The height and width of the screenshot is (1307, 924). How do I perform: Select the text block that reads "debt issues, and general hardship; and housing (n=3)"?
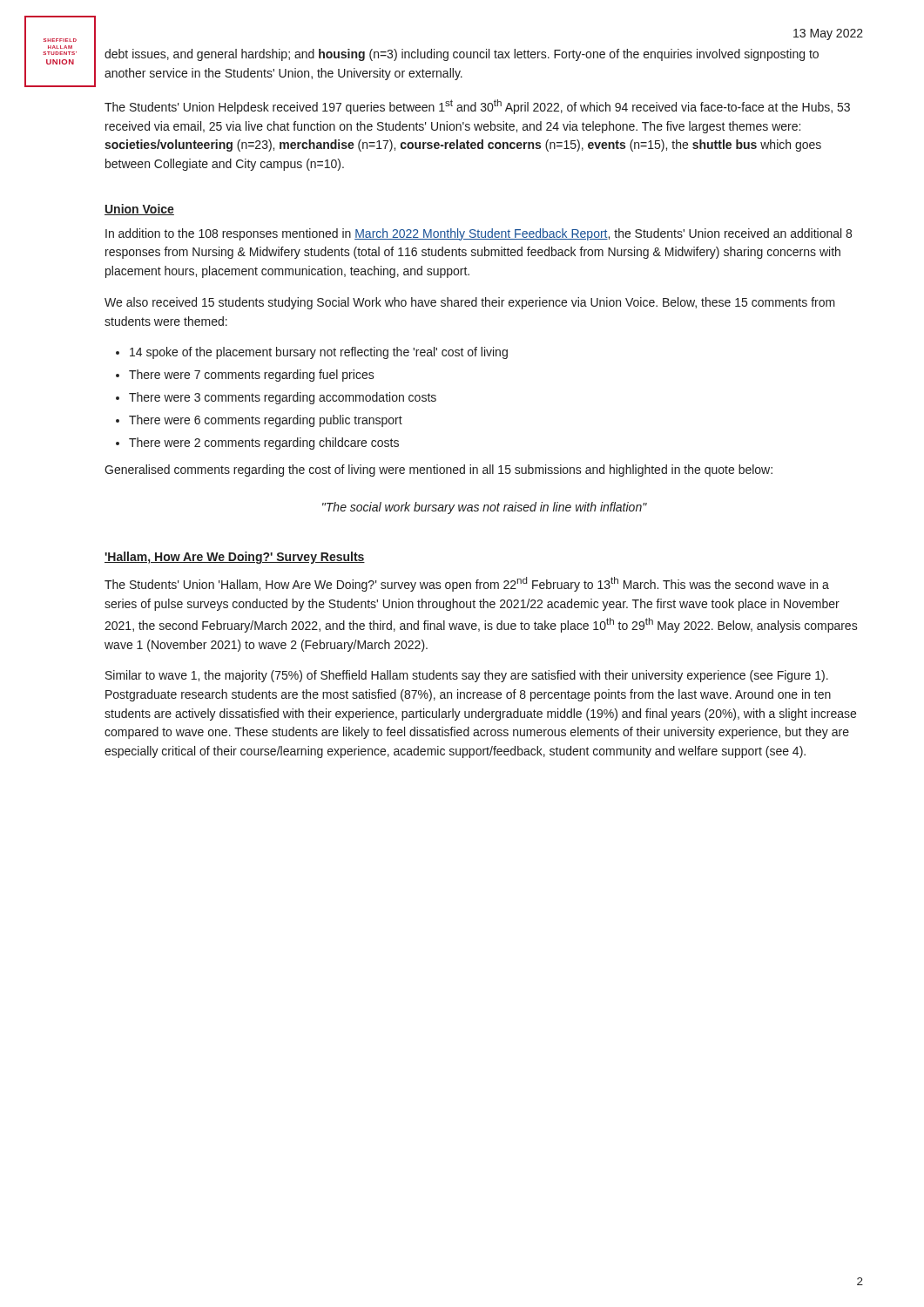(462, 63)
